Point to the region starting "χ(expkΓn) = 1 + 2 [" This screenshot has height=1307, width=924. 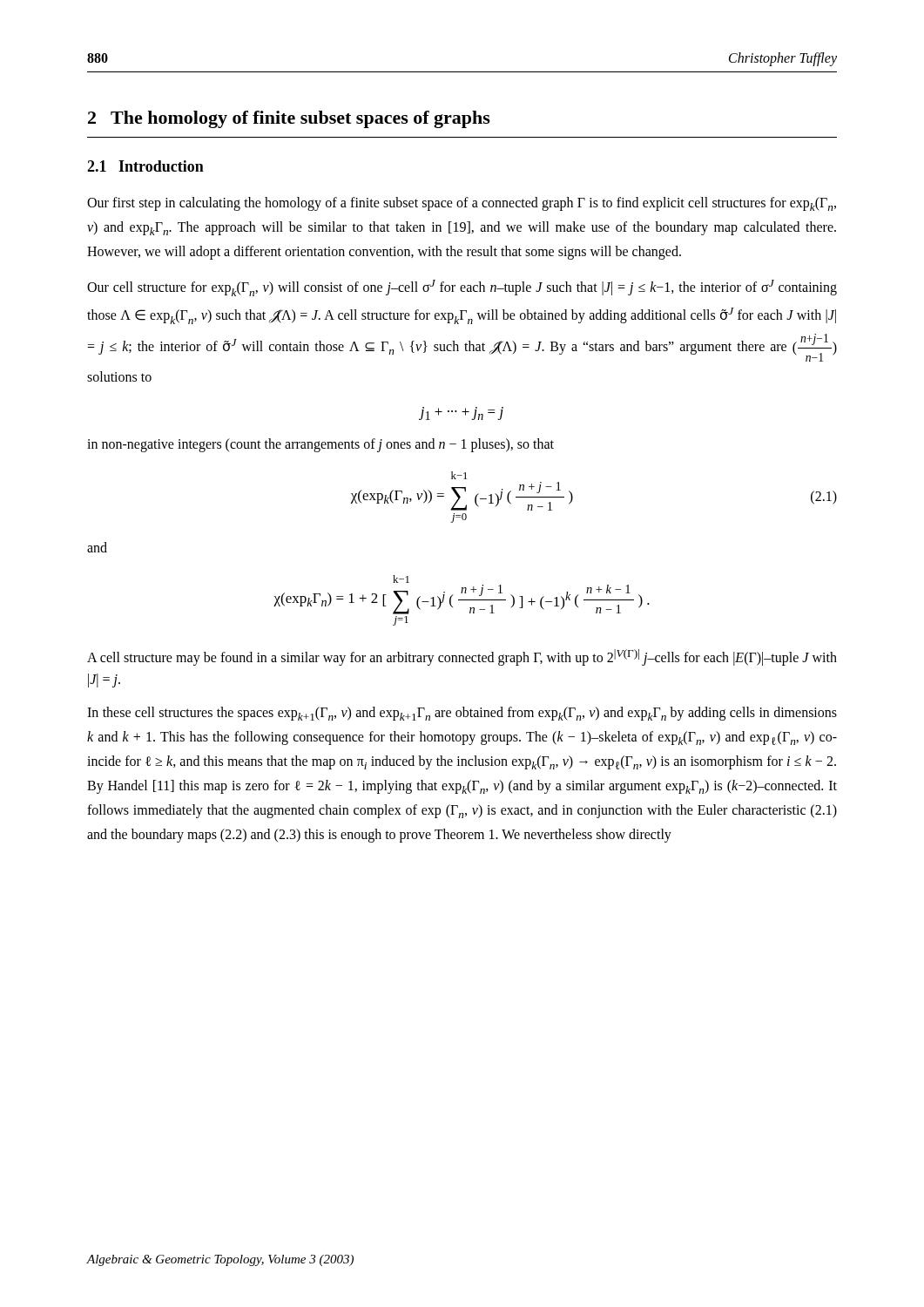(x=462, y=600)
